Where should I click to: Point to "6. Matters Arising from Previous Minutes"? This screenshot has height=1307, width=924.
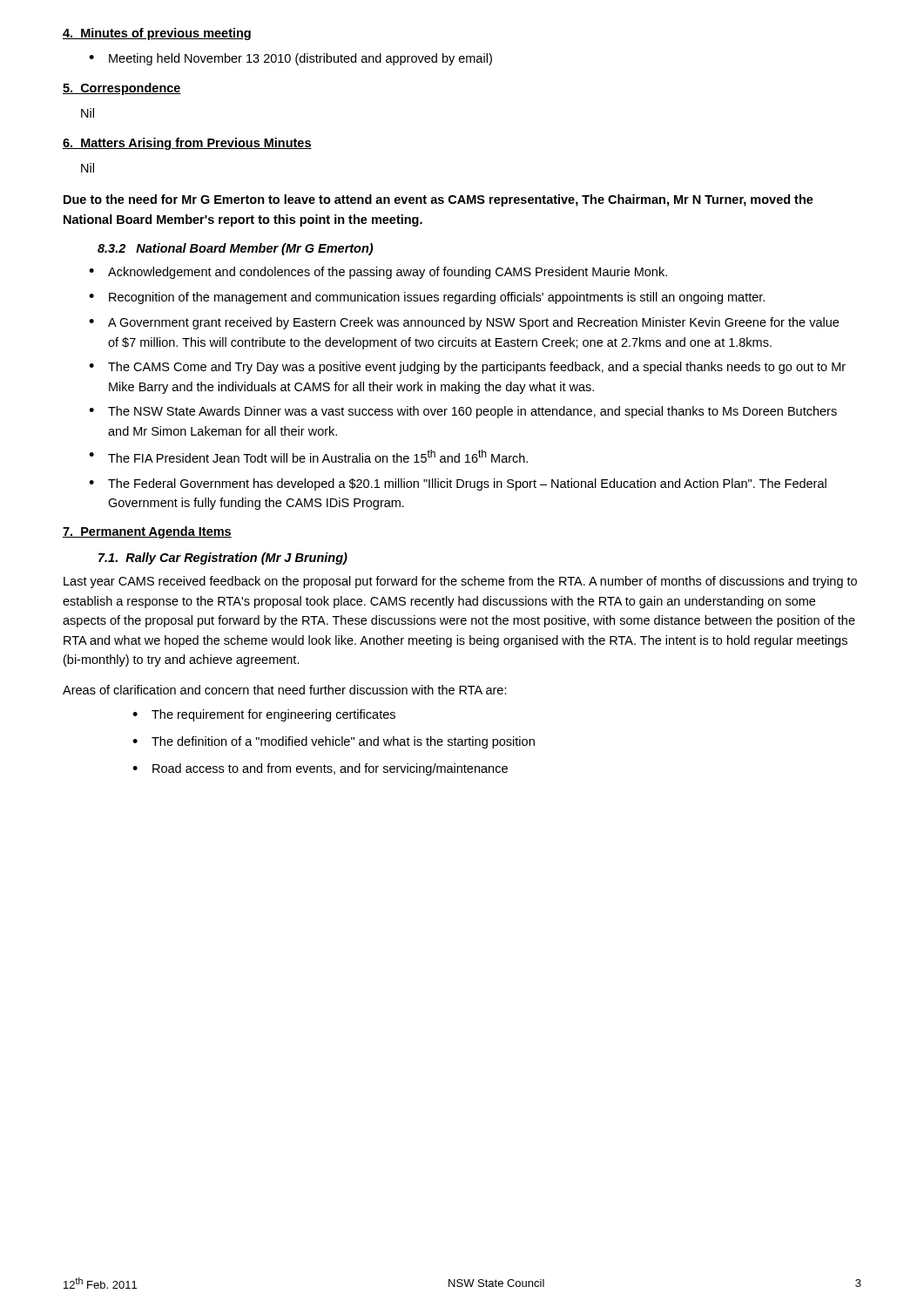(x=187, y=143)
